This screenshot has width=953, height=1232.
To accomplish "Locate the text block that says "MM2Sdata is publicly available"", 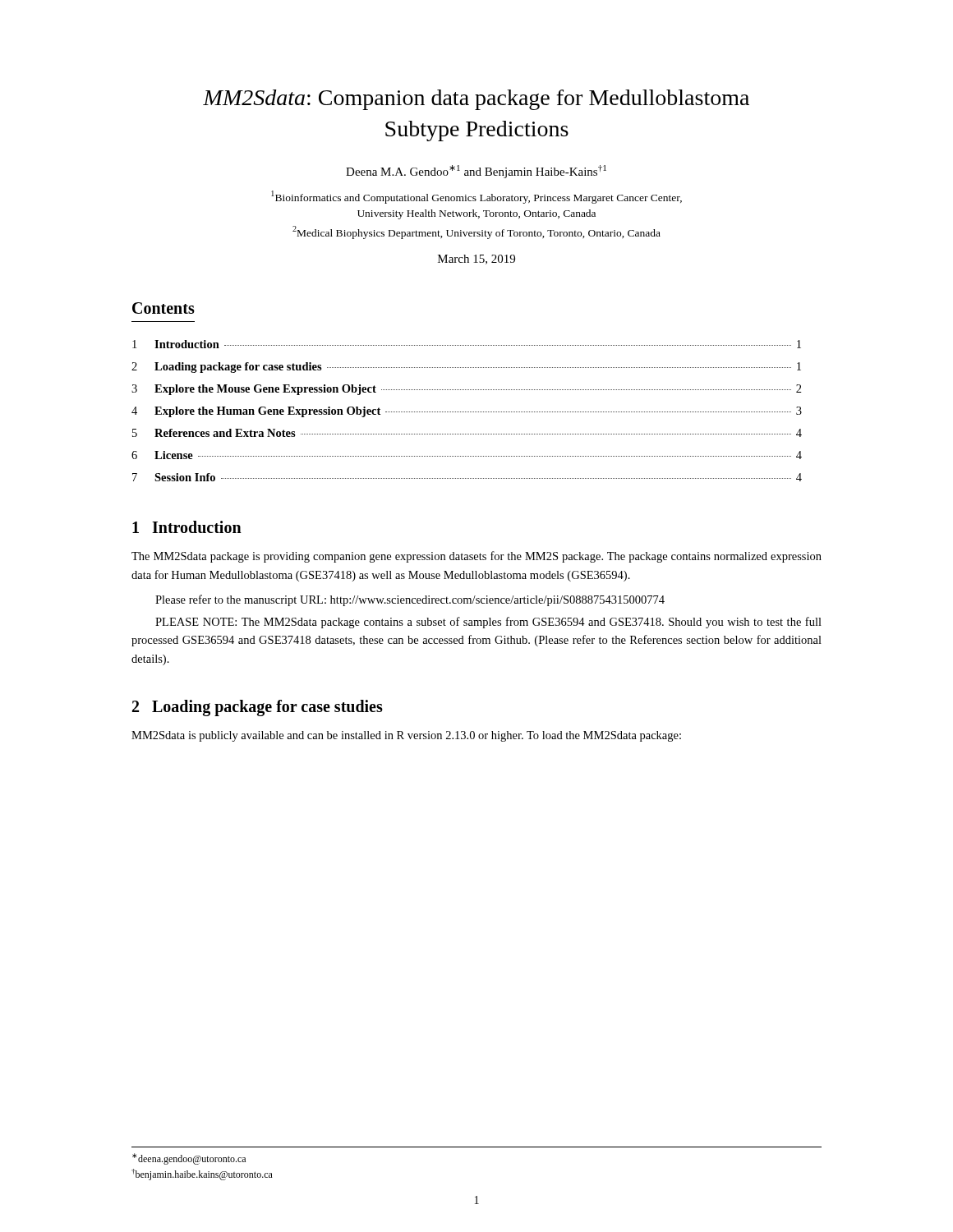I will click(x=407, y=735).
